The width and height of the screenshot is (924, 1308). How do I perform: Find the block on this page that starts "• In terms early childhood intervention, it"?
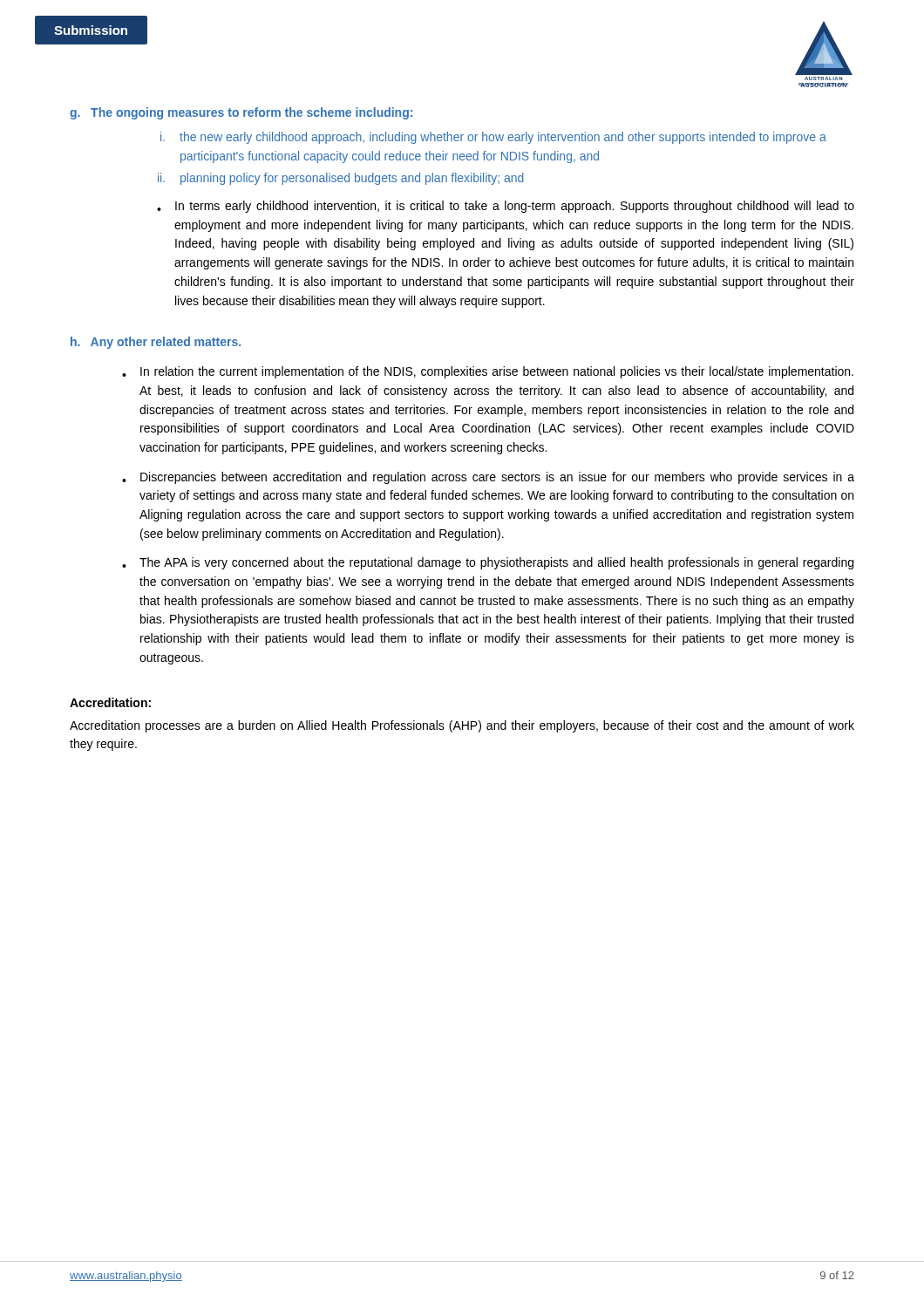coord(506,254)
